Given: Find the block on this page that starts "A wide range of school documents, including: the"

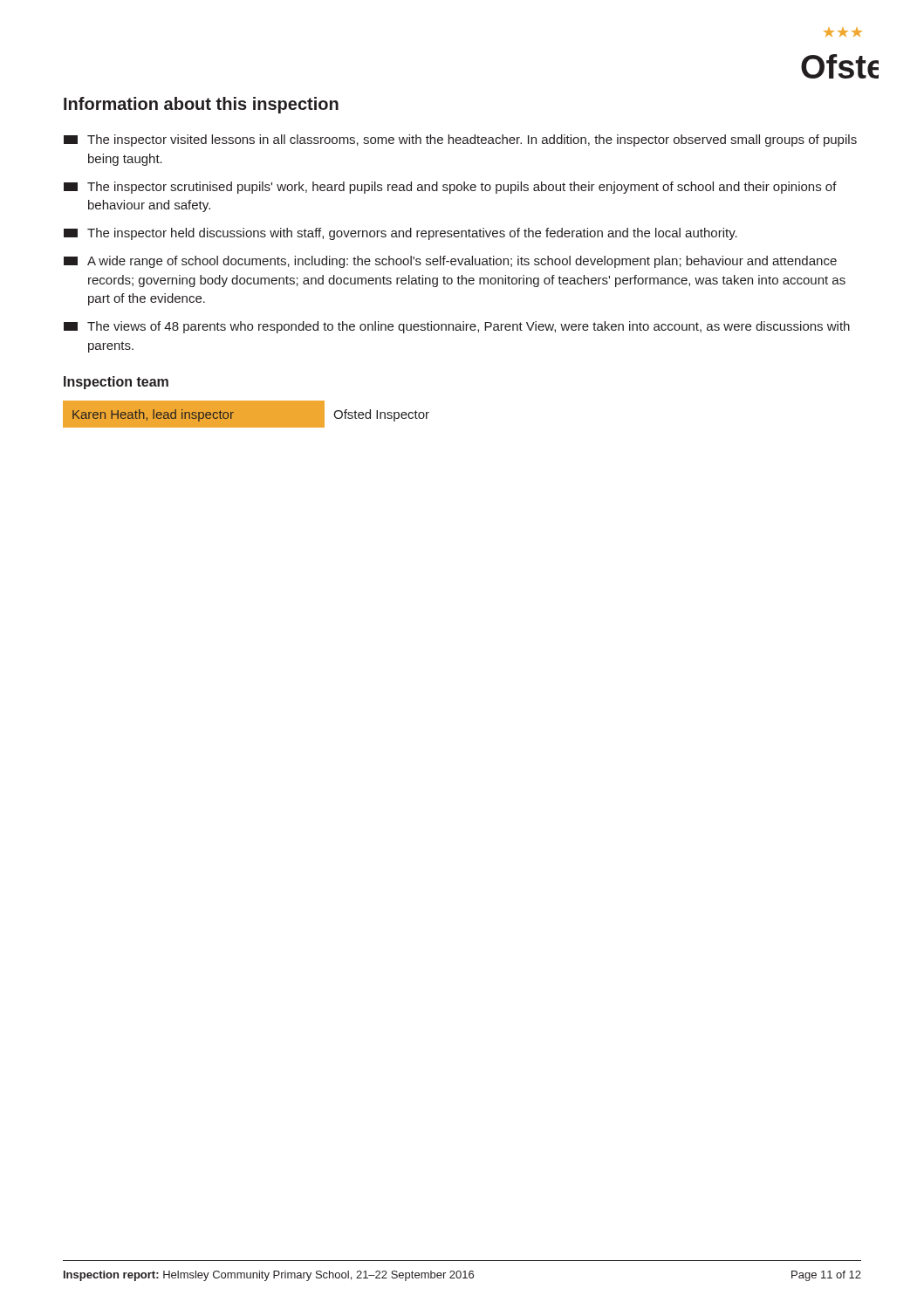Looking at the screenshot, I should (x=462, y=280).
